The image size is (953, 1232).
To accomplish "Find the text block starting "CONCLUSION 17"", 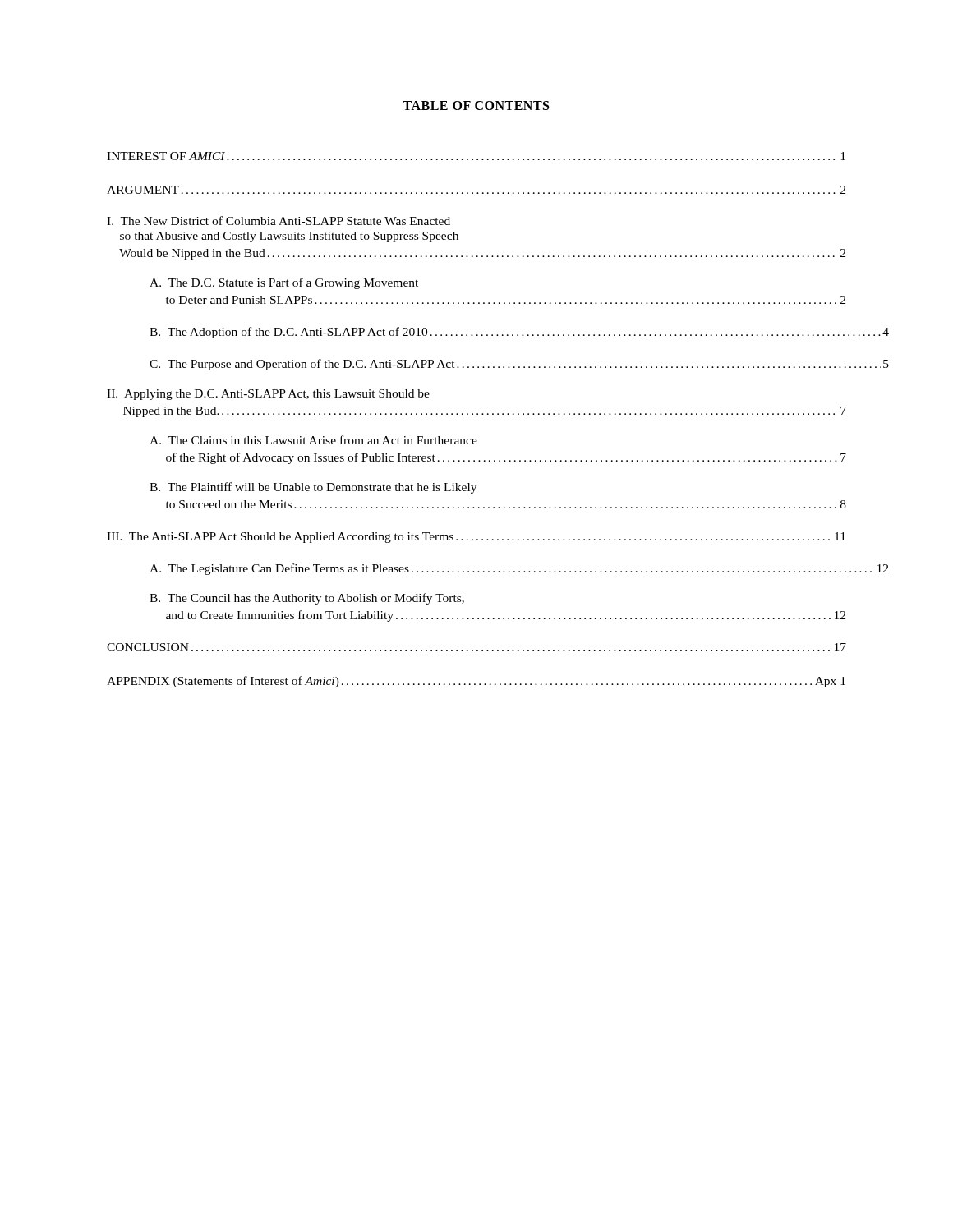I will click(476, 646).
